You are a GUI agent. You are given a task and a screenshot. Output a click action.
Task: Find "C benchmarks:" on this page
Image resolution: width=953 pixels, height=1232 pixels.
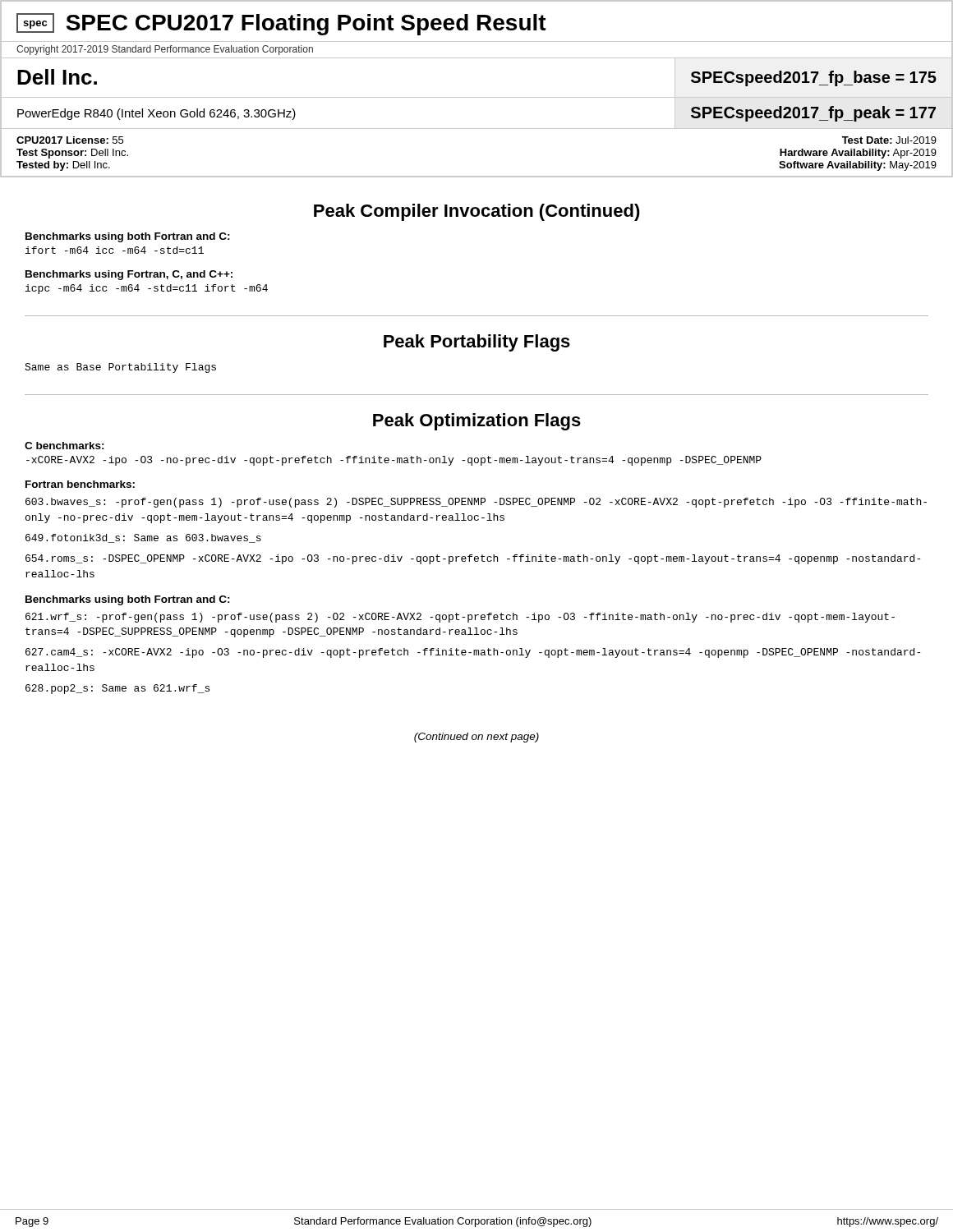(x=65, y=445)
